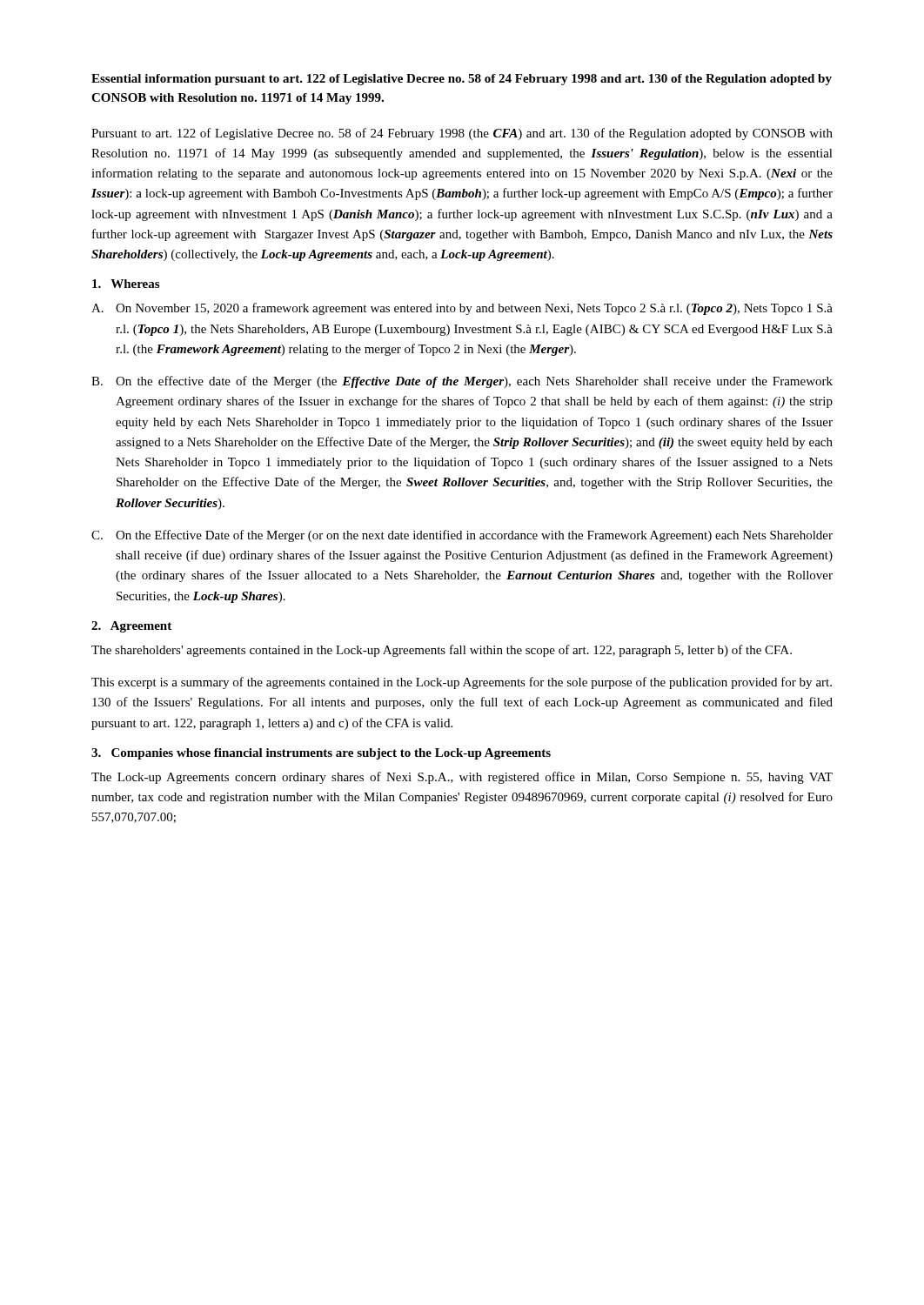Locate the region starting "This excerpt is a summary of the"
This screenshot has width=924, height=1305.
click(462, 702)
